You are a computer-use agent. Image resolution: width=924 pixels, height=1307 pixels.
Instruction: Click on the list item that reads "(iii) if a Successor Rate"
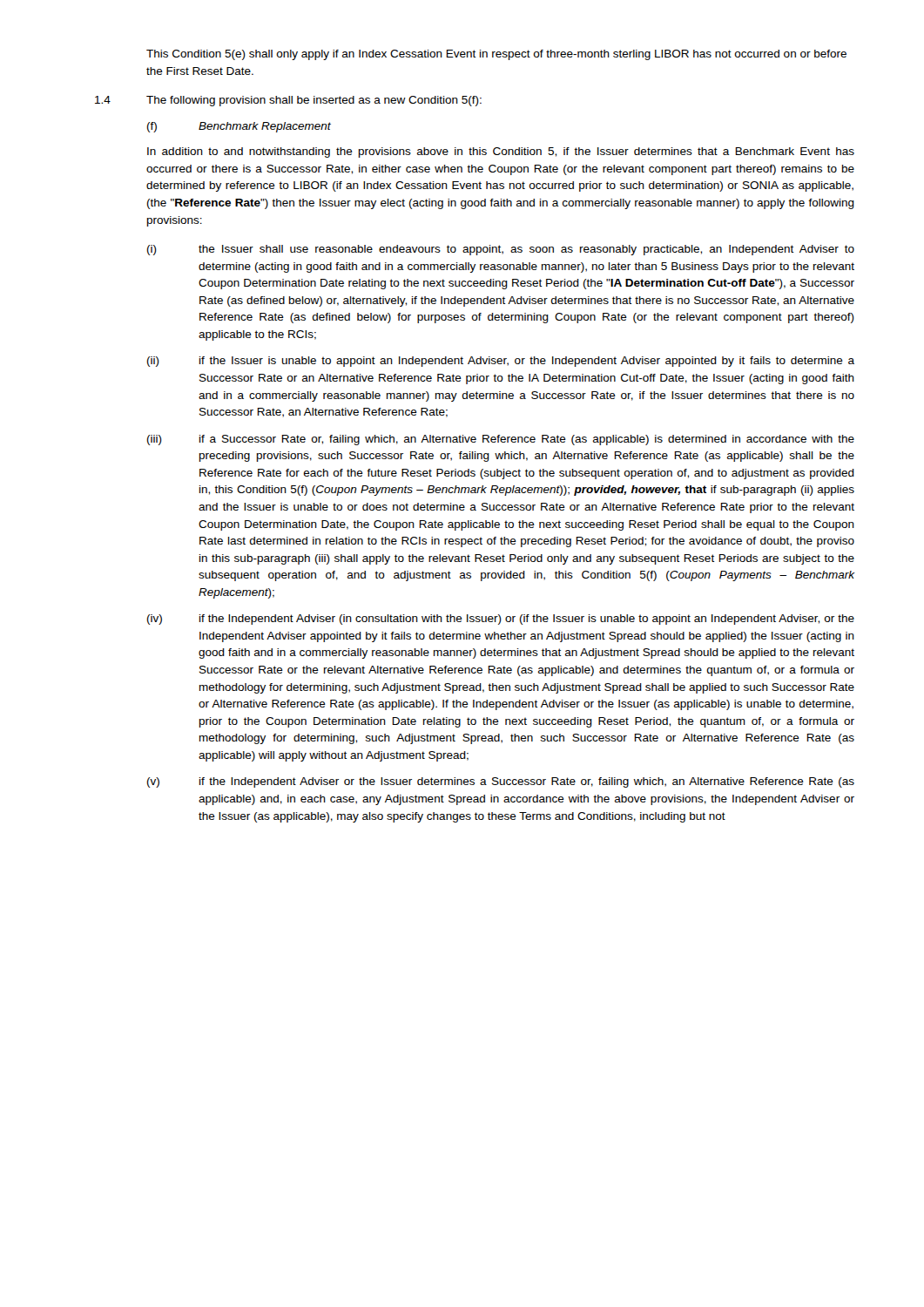point(500,515)
